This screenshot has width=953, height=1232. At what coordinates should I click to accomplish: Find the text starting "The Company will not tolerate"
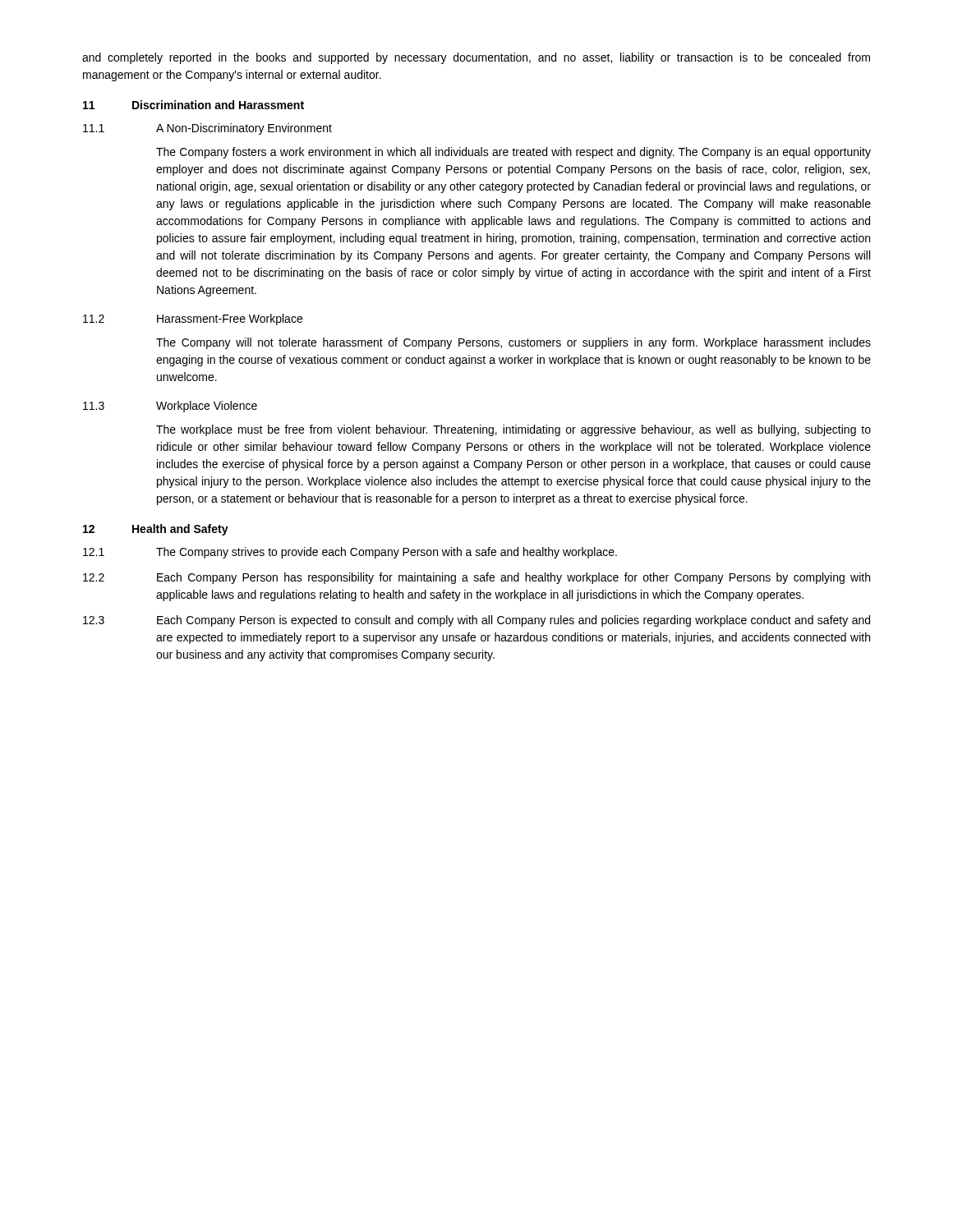pyautogui.click(x=513, y=360)
